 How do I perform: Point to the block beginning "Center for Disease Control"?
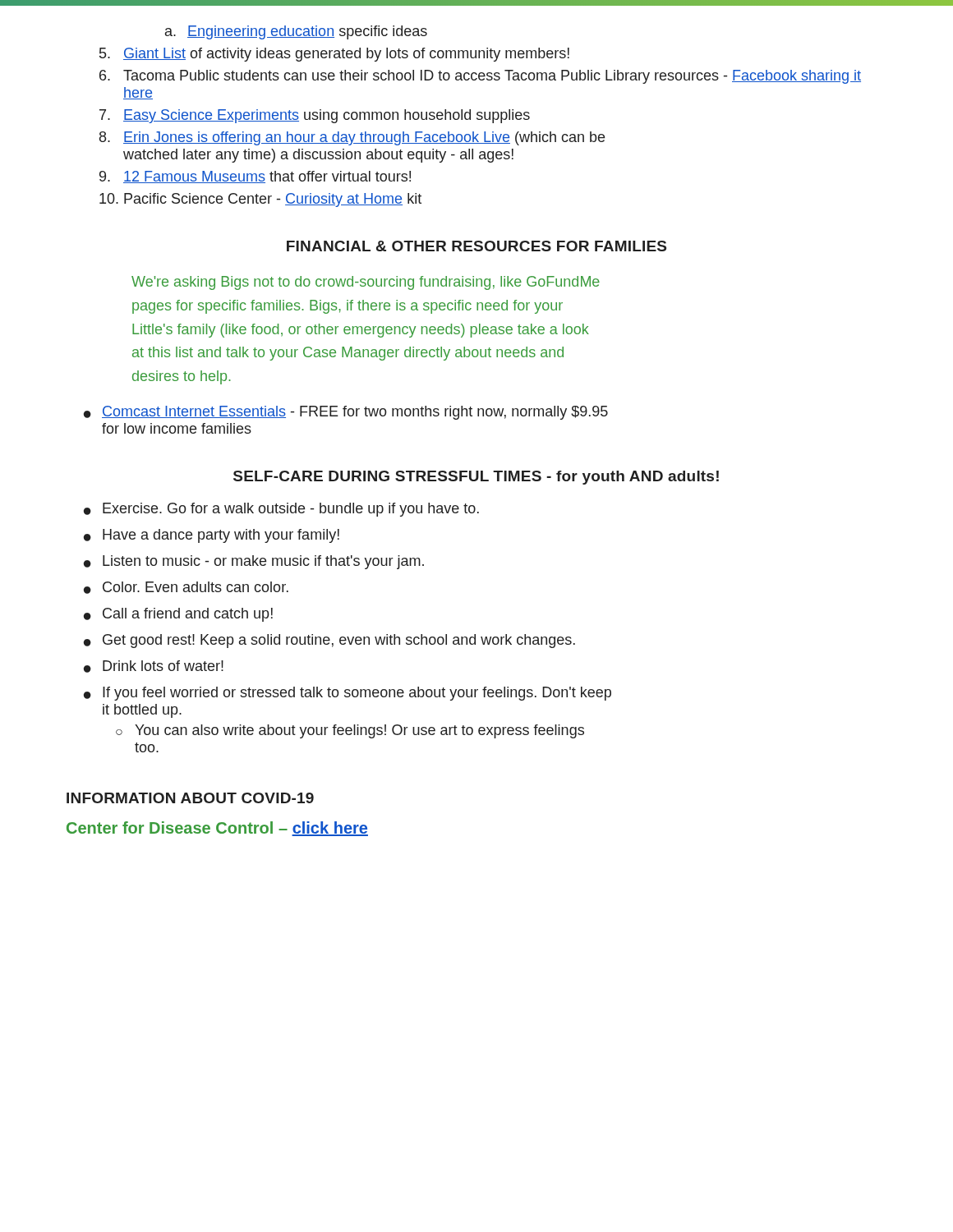217,828
